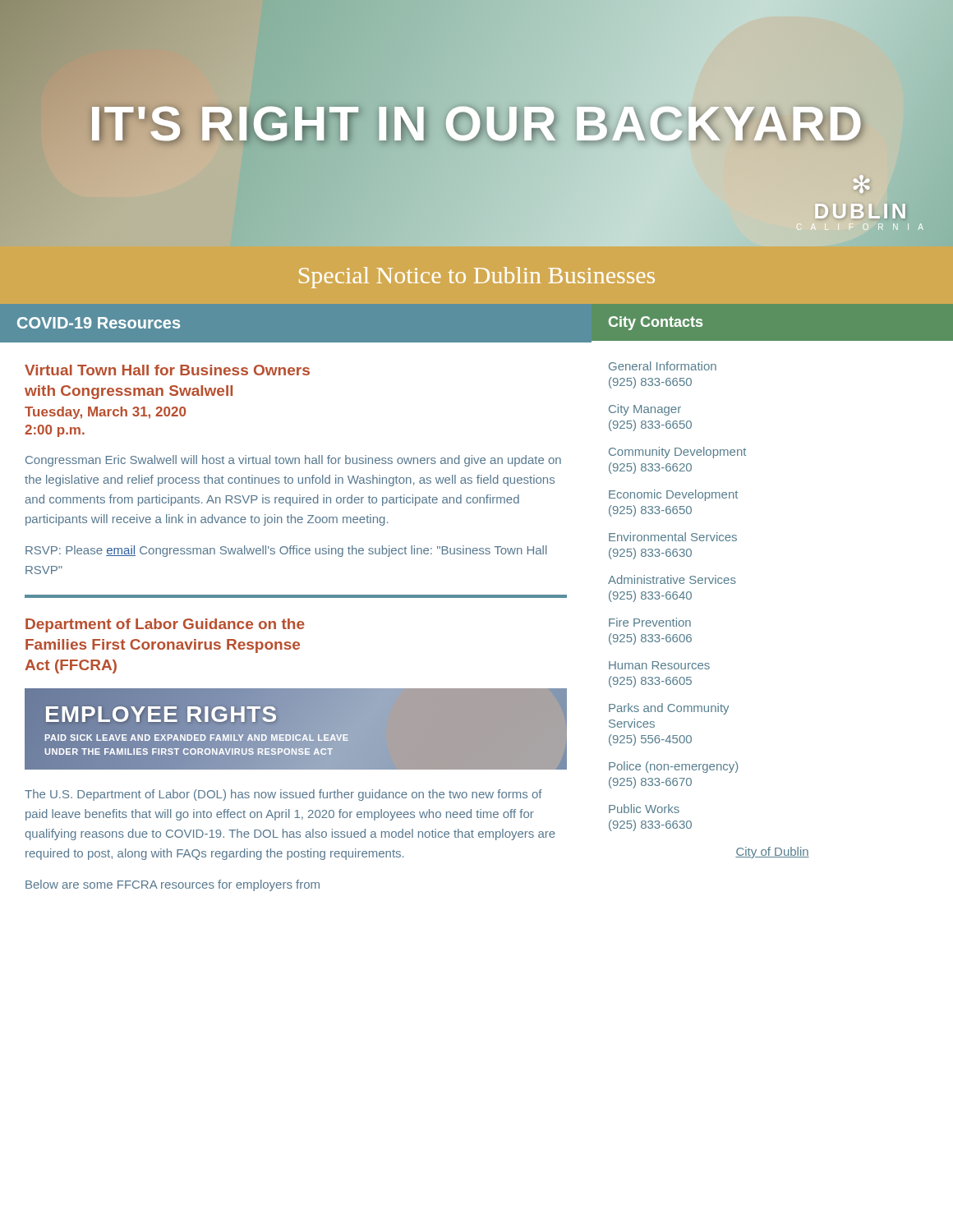953x1232 pixels.
Task: Click on the text with the text "Human Resources (925) 833-6605"
Action: pyautogui.click(x=659, y=665)
